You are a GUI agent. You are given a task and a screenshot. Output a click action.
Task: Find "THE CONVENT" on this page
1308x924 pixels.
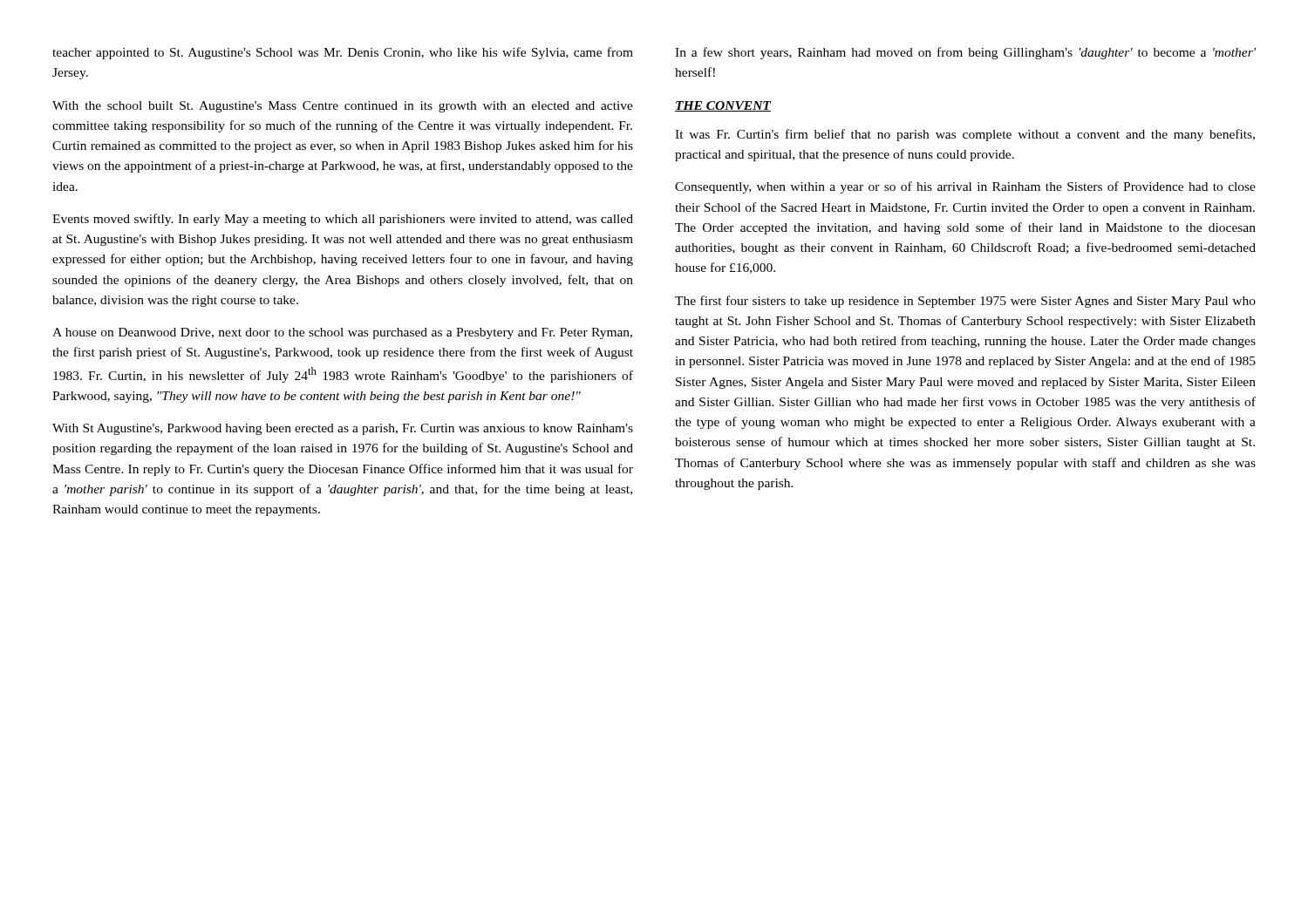tap(723, 106)
